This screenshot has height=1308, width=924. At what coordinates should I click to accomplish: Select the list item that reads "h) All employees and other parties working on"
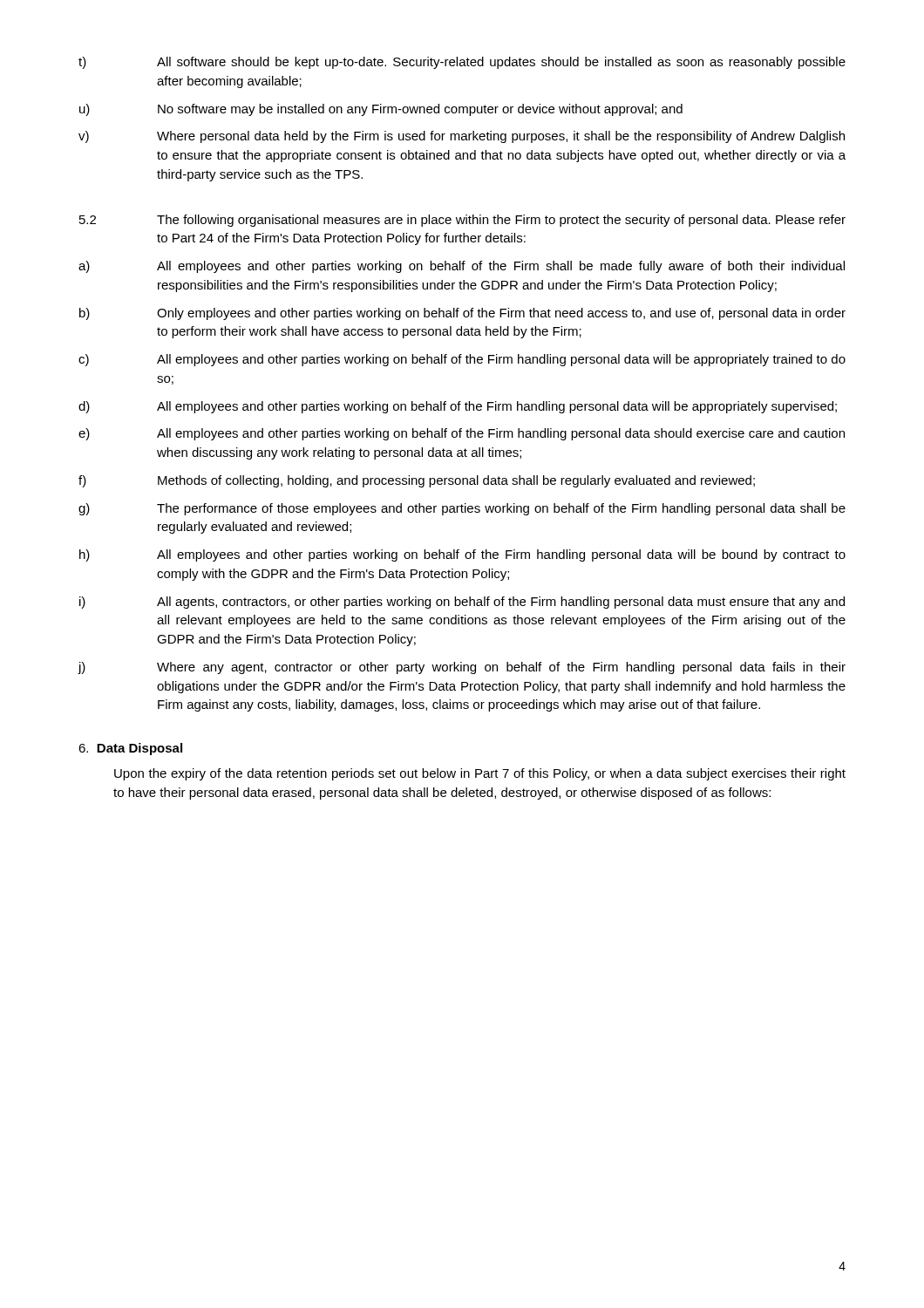coord(462,564)
